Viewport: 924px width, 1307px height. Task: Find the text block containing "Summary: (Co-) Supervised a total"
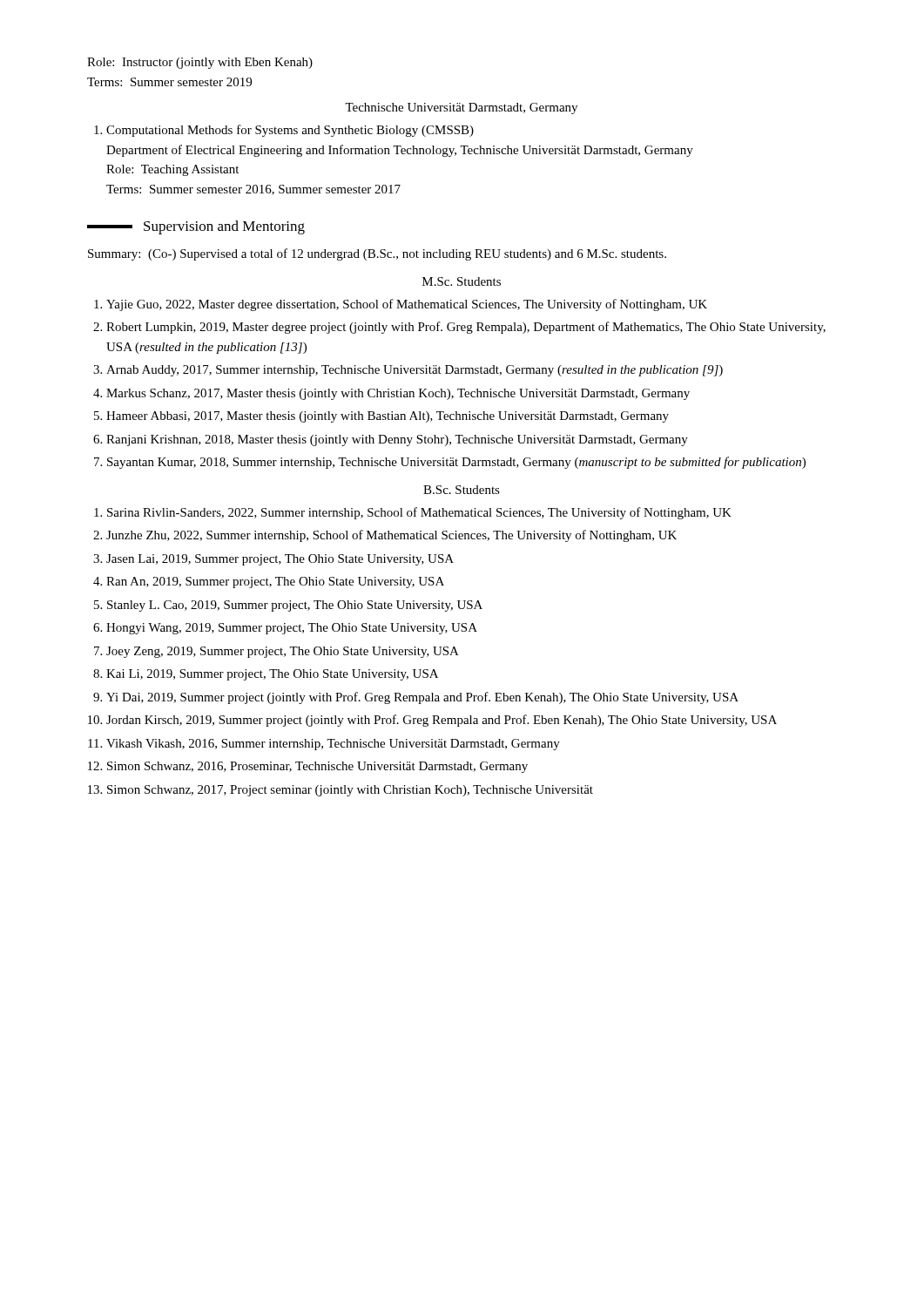point(377,254)
